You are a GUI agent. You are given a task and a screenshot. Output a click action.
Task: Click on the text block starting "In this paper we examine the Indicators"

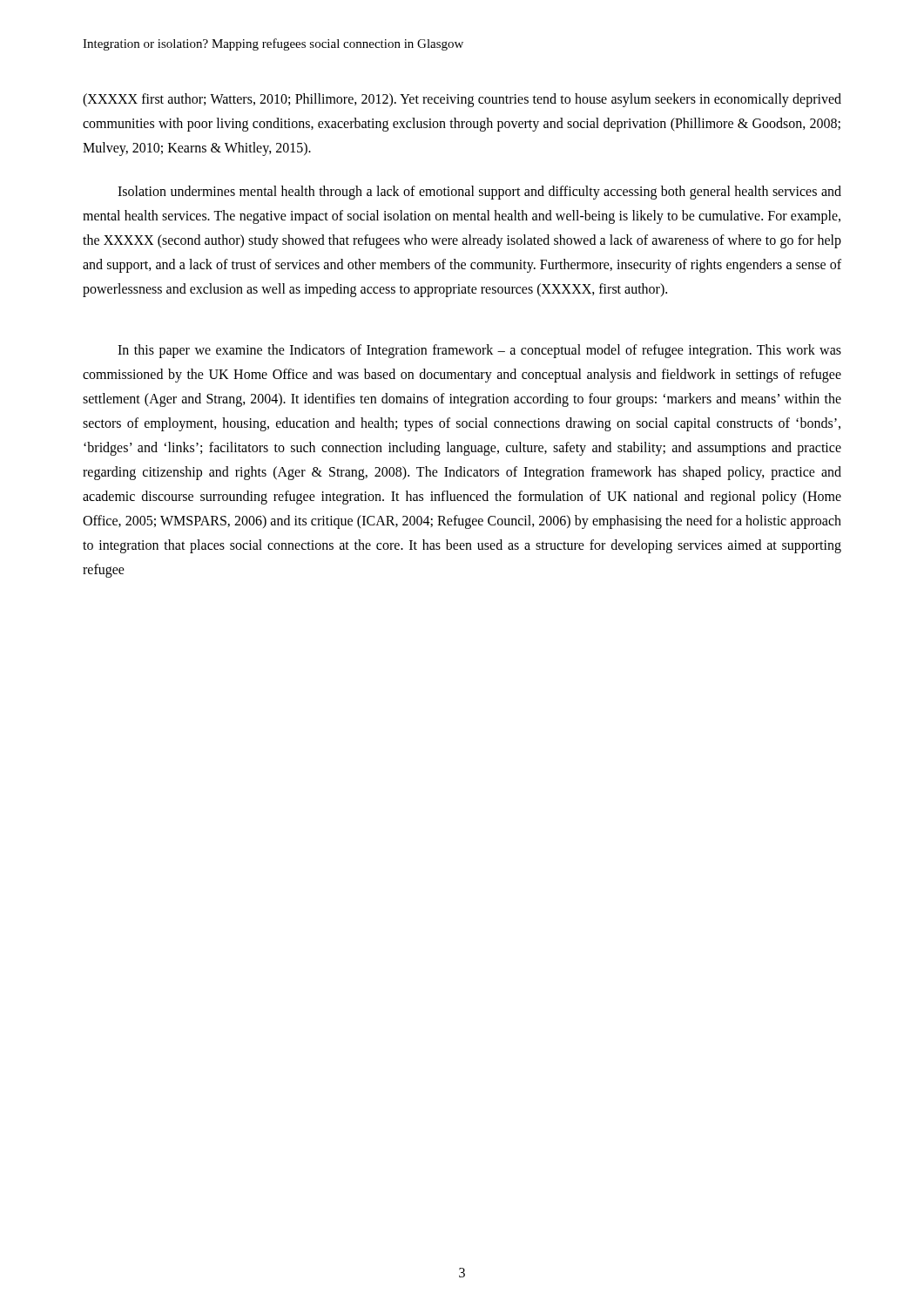(462, 460)
